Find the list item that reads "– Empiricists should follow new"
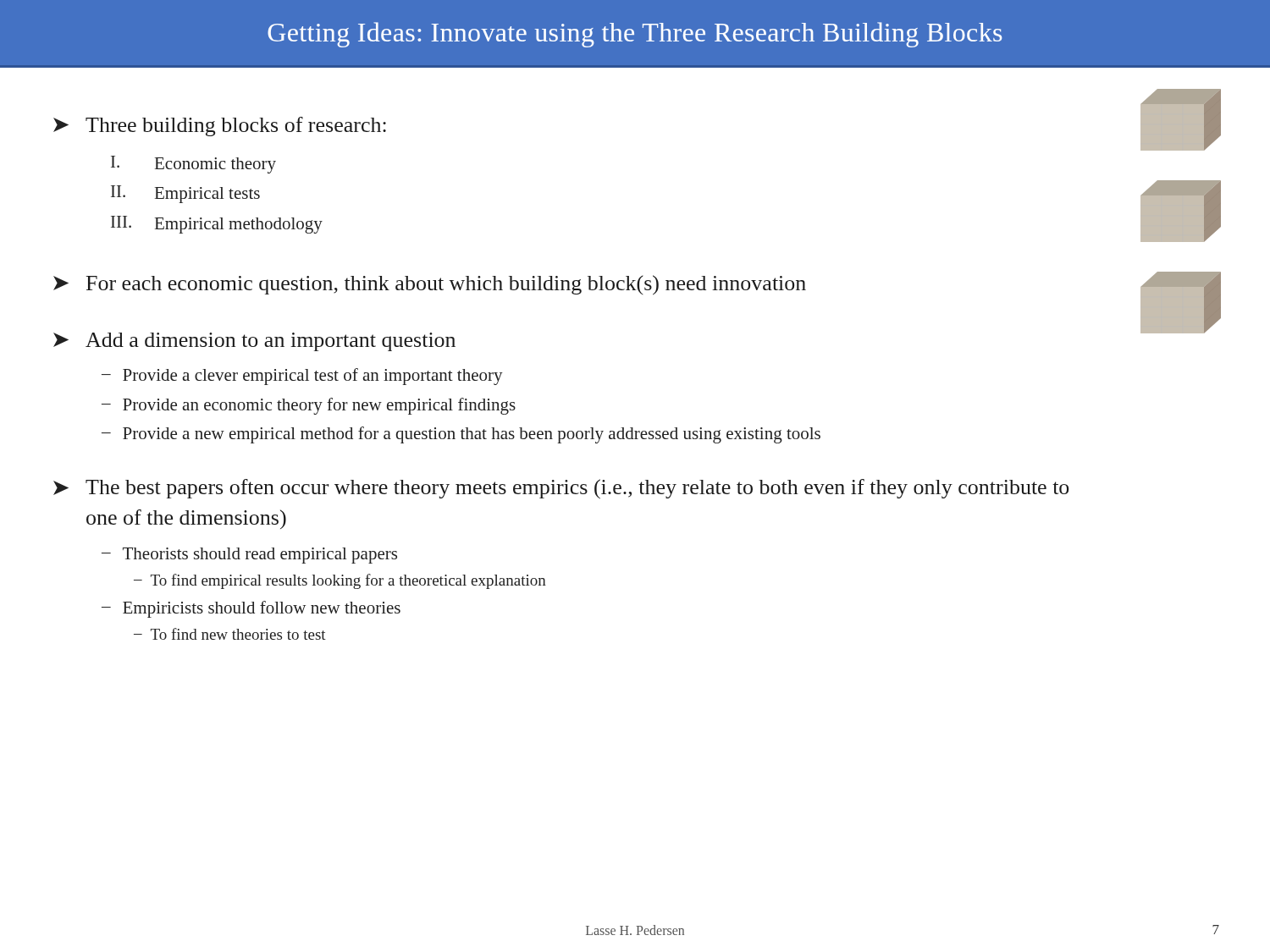The width and height of the screenshot is (1270, 952). (251, 608)
